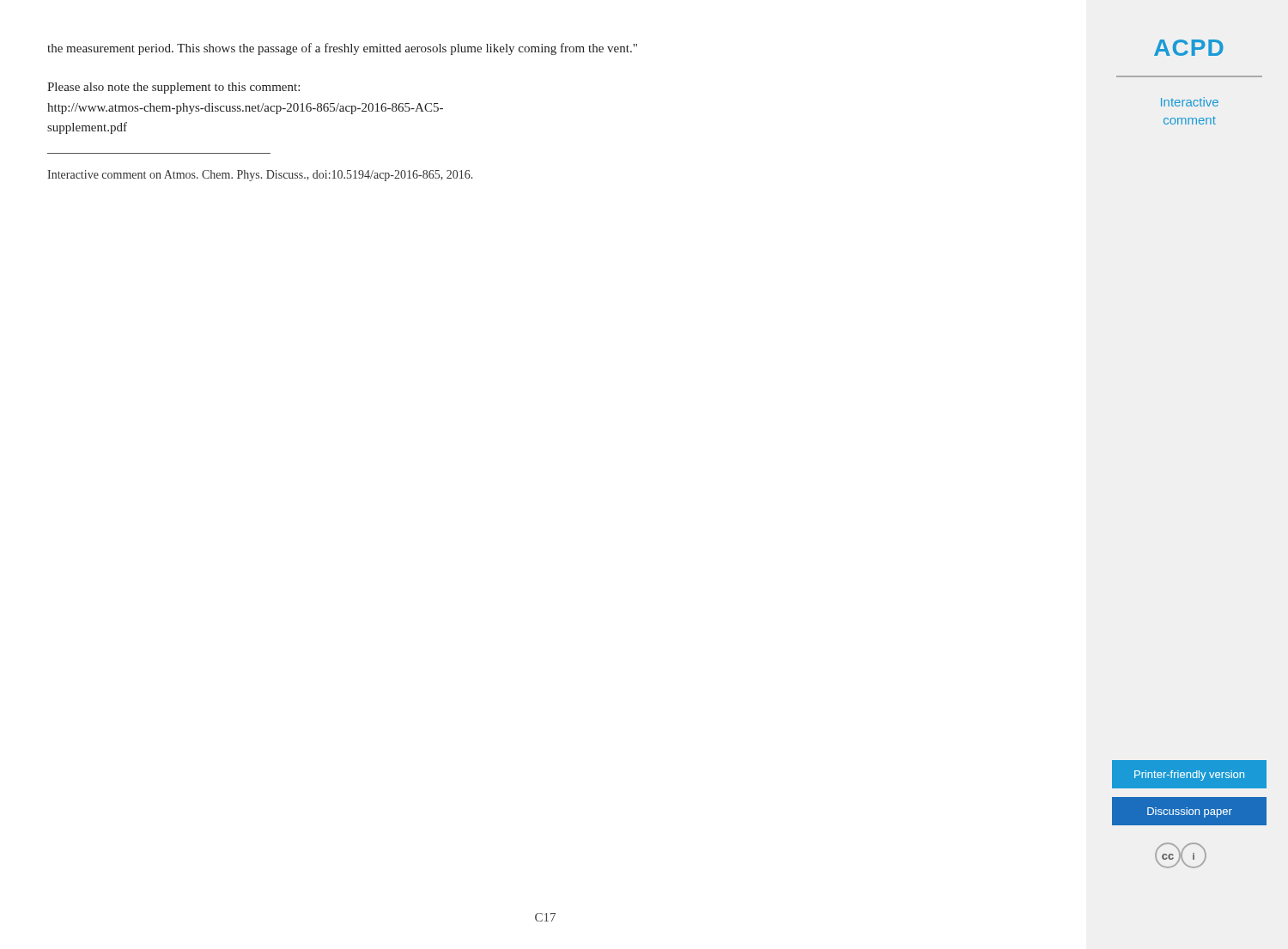The image size is (1288, 949).
Task: Click the logo
Action: point(1189,857)
